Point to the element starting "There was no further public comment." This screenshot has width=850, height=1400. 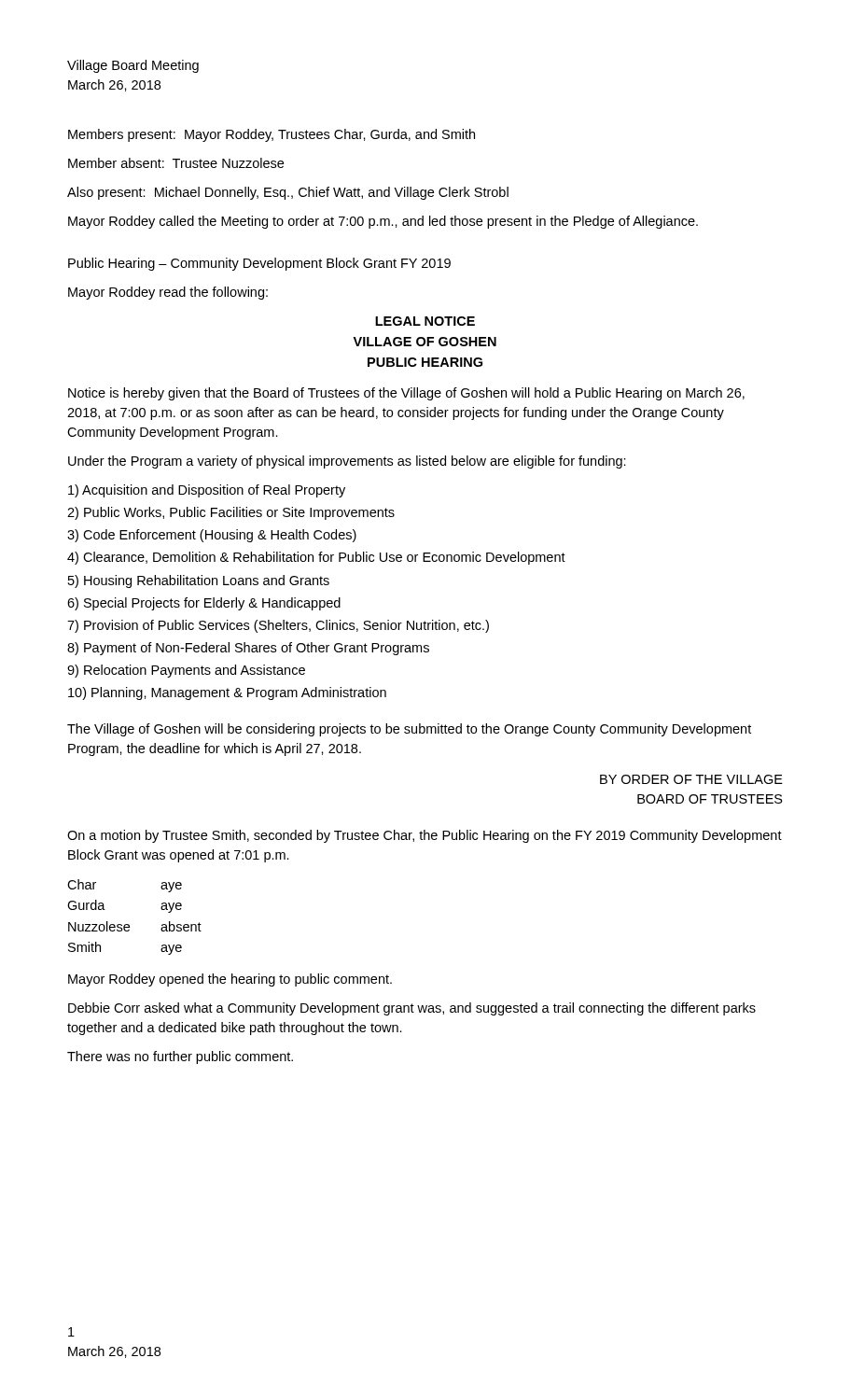tap(180, 1057)
